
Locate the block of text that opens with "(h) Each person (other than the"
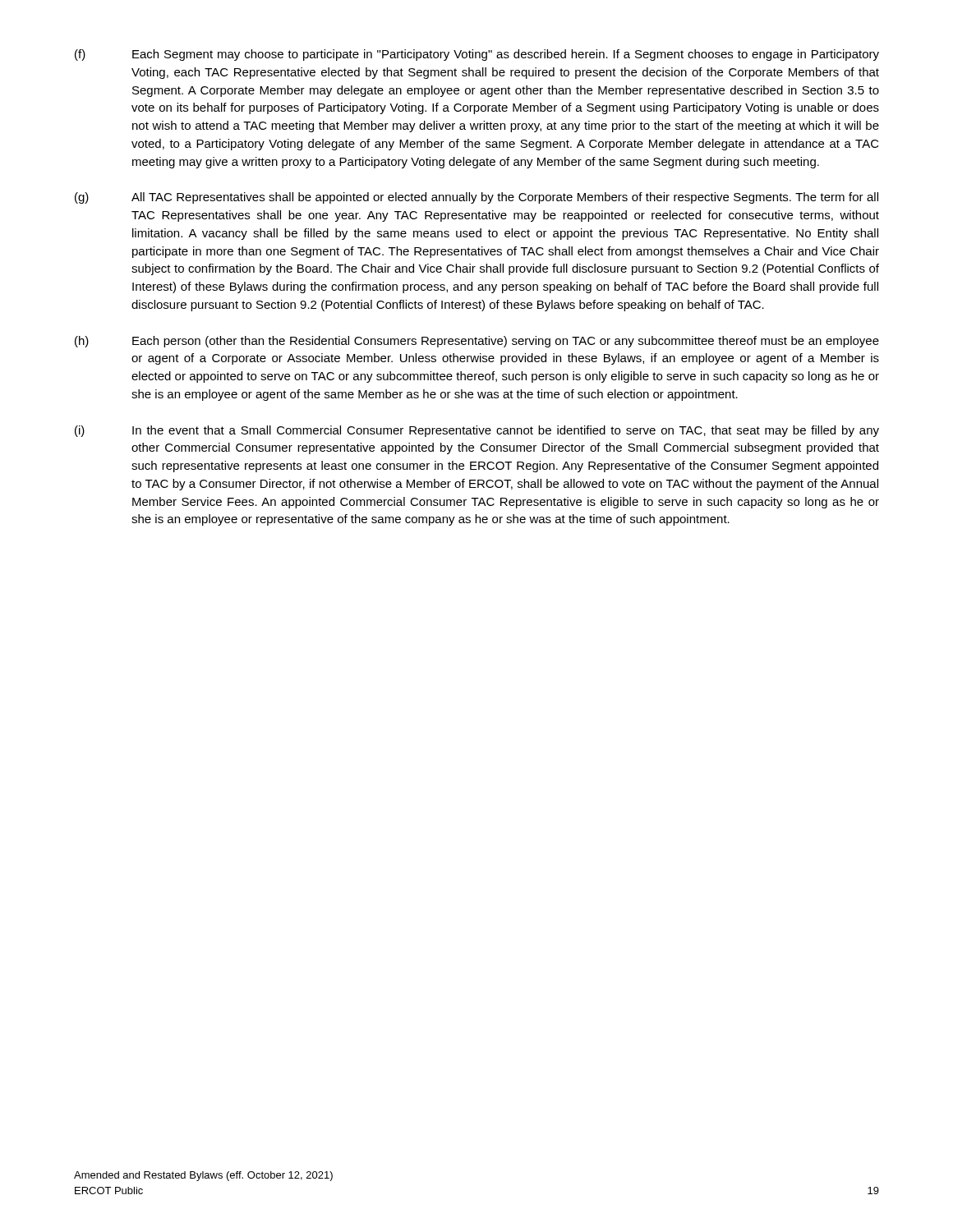point(476,367)
